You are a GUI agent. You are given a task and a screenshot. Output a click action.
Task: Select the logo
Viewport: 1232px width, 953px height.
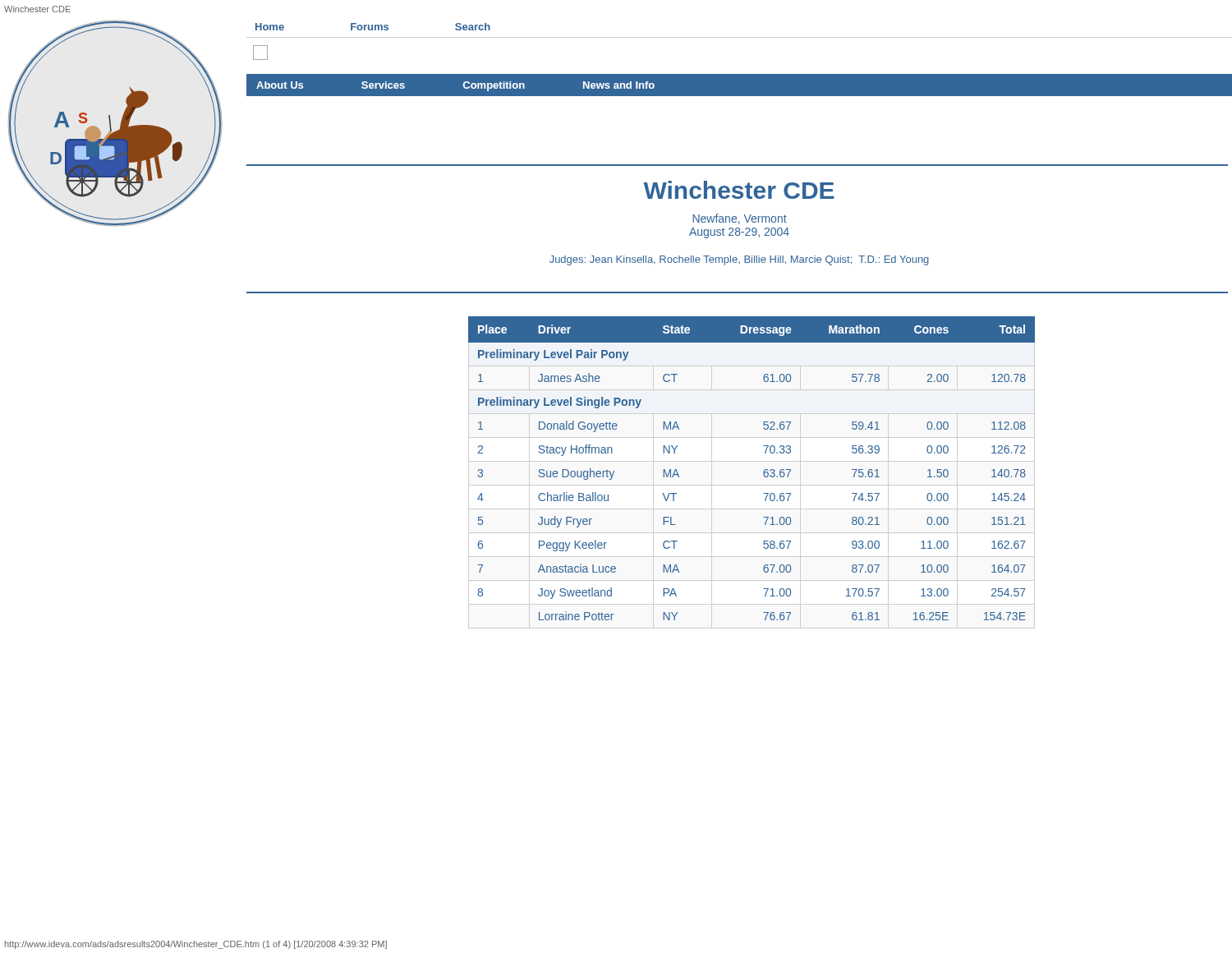(121, 131)
